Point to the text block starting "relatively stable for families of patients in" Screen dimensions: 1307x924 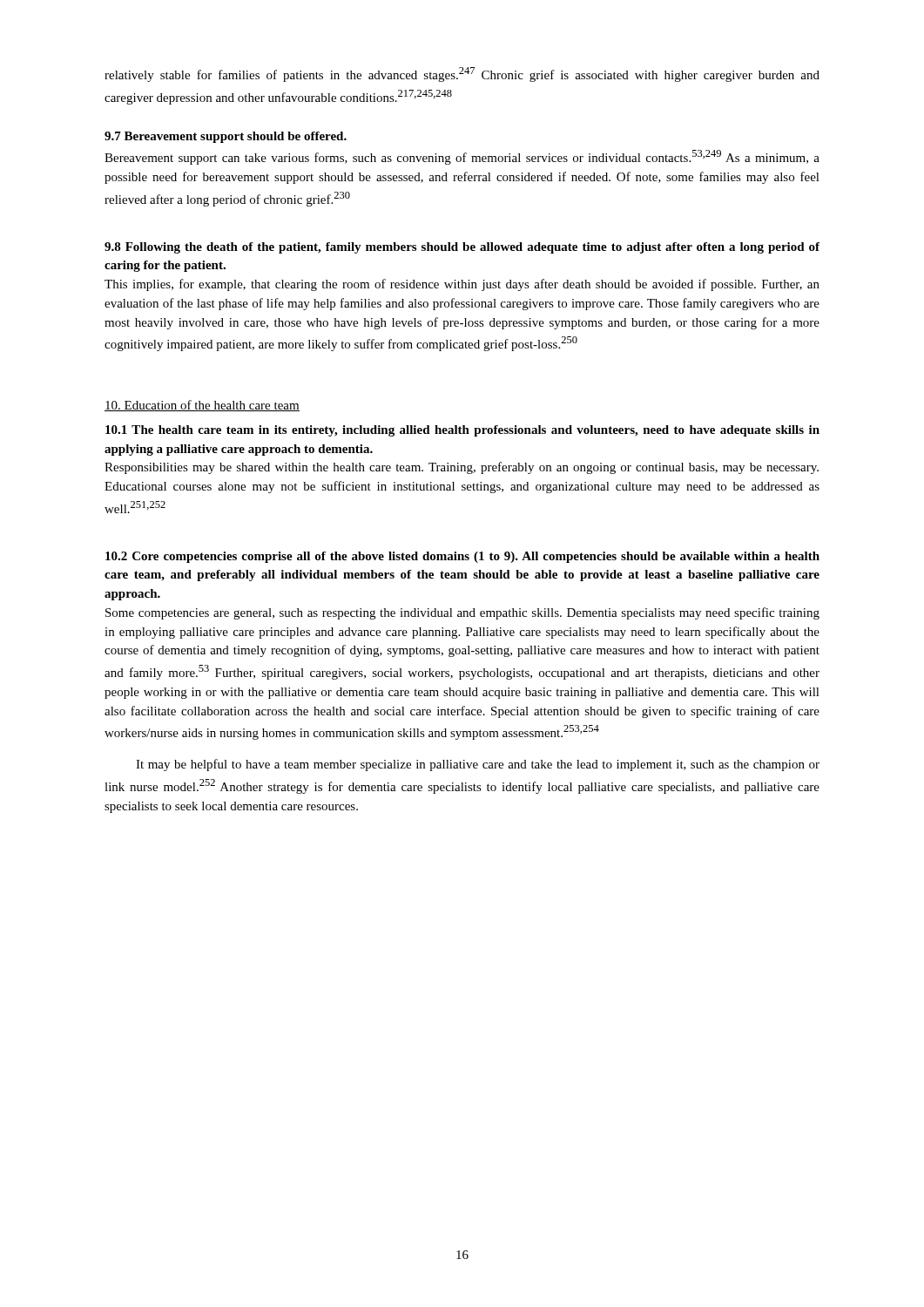click(x=462, y=85)
